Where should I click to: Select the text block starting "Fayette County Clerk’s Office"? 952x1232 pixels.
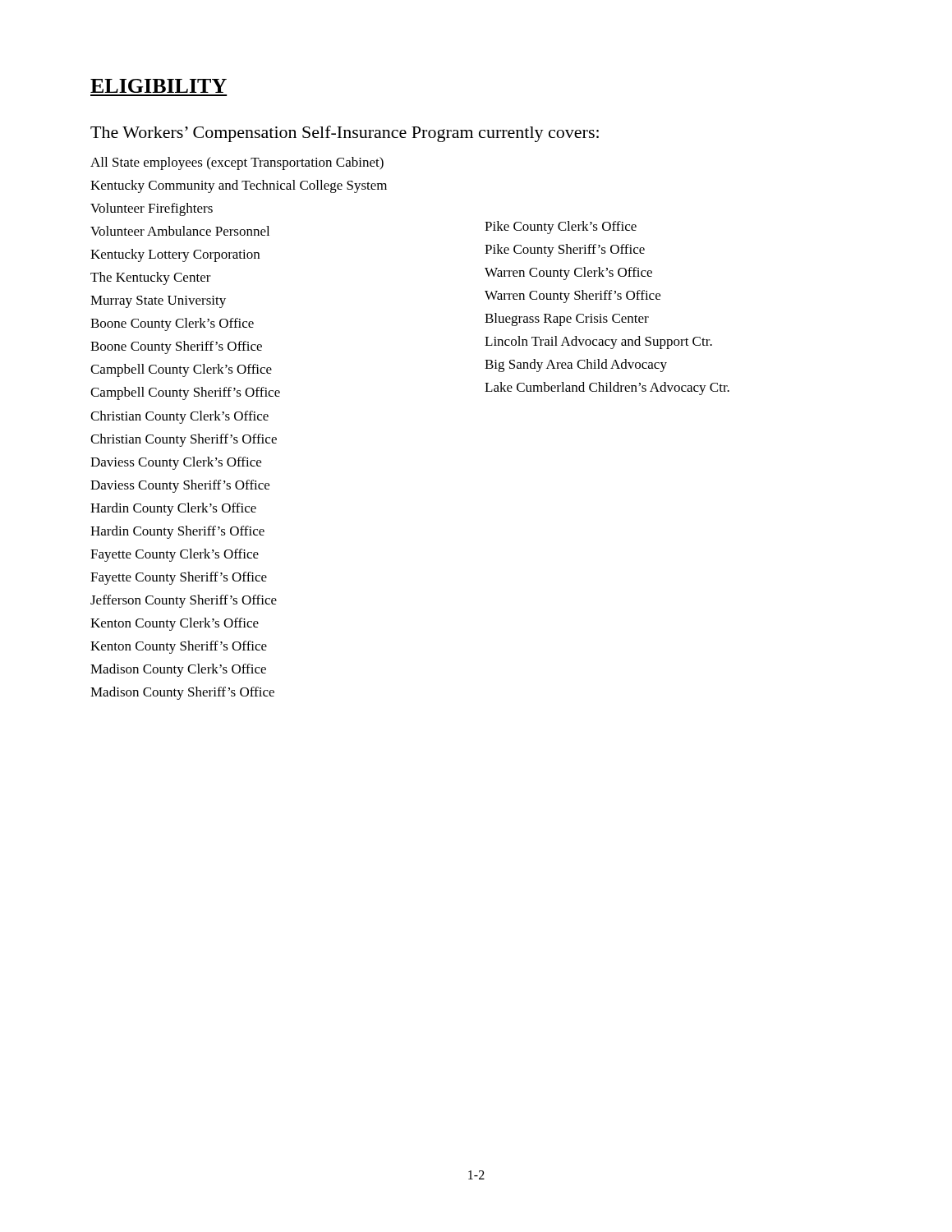tap(175, 554)
